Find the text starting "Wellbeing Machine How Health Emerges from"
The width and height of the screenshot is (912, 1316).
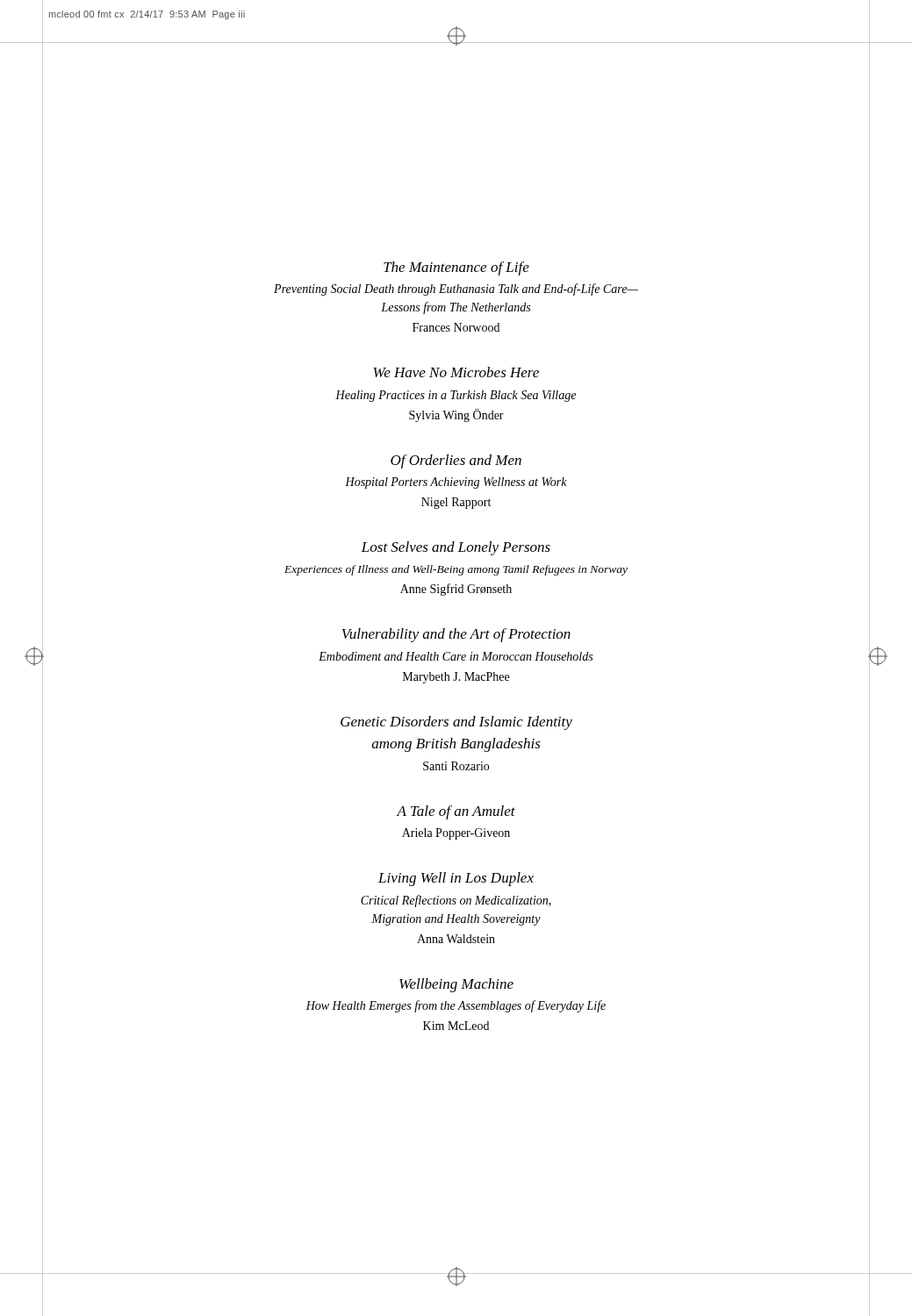click(x=456, y=1004)
